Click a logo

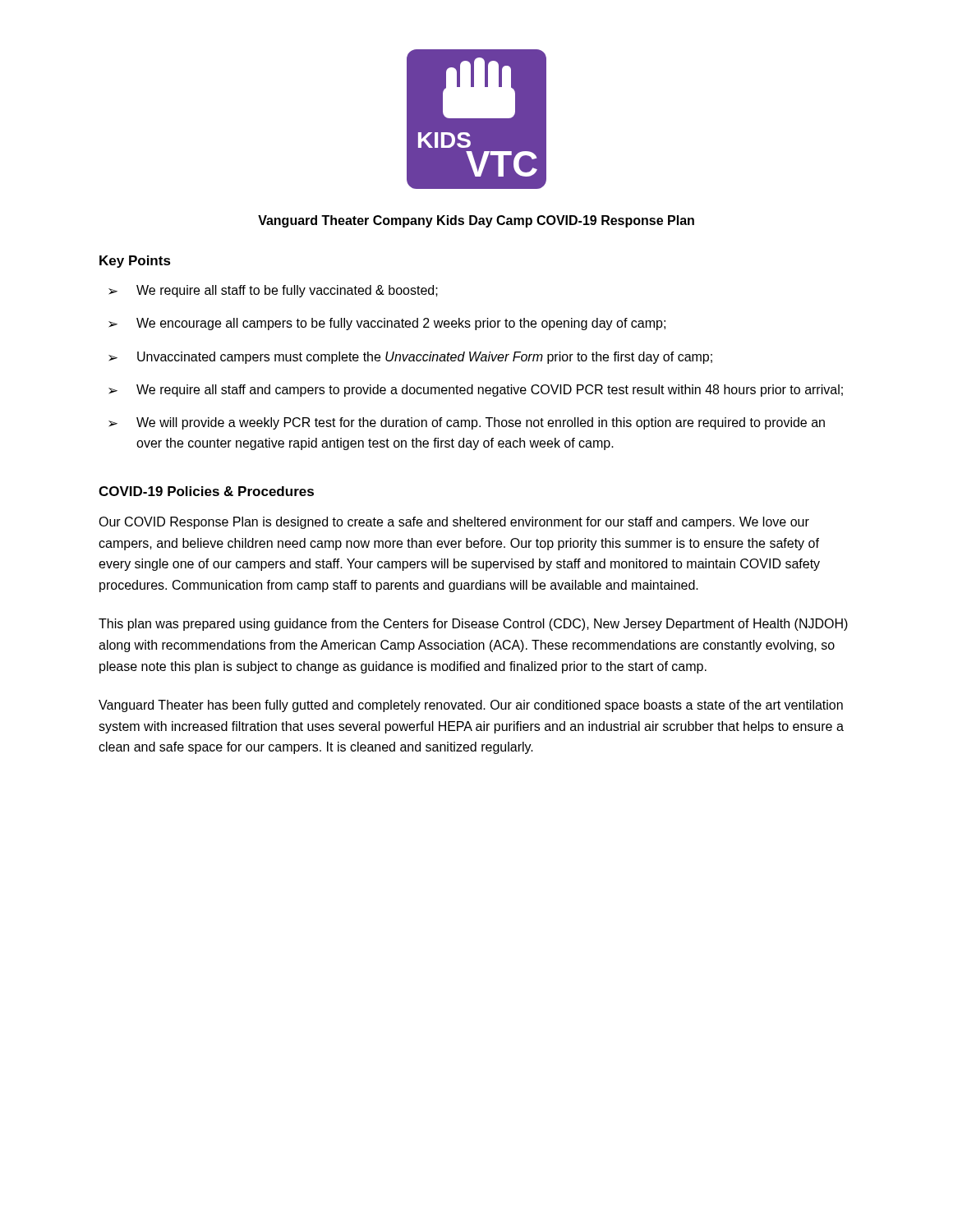[x=476, y=107]
